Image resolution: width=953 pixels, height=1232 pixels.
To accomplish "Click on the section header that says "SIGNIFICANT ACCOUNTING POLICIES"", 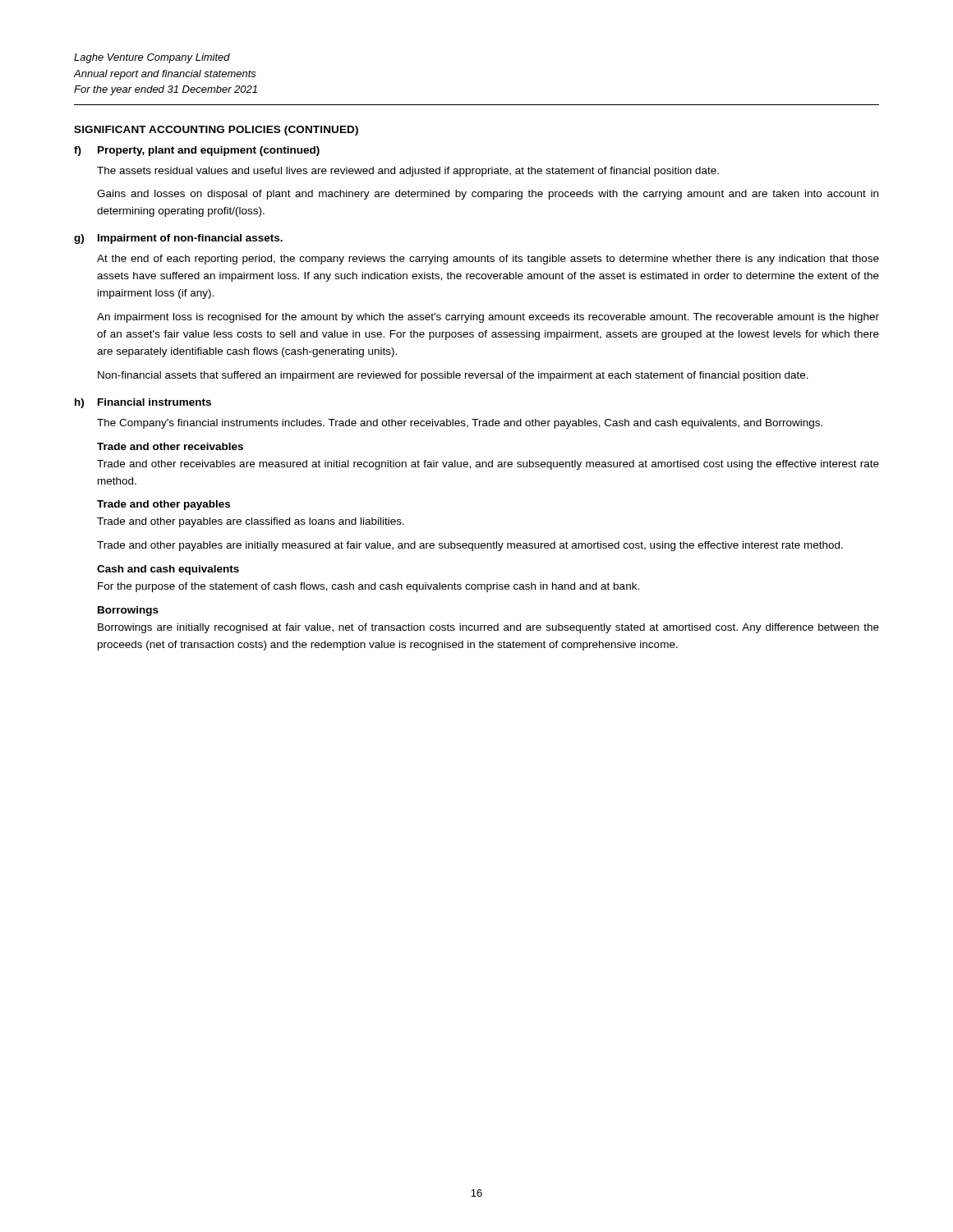I will [216, 129].
